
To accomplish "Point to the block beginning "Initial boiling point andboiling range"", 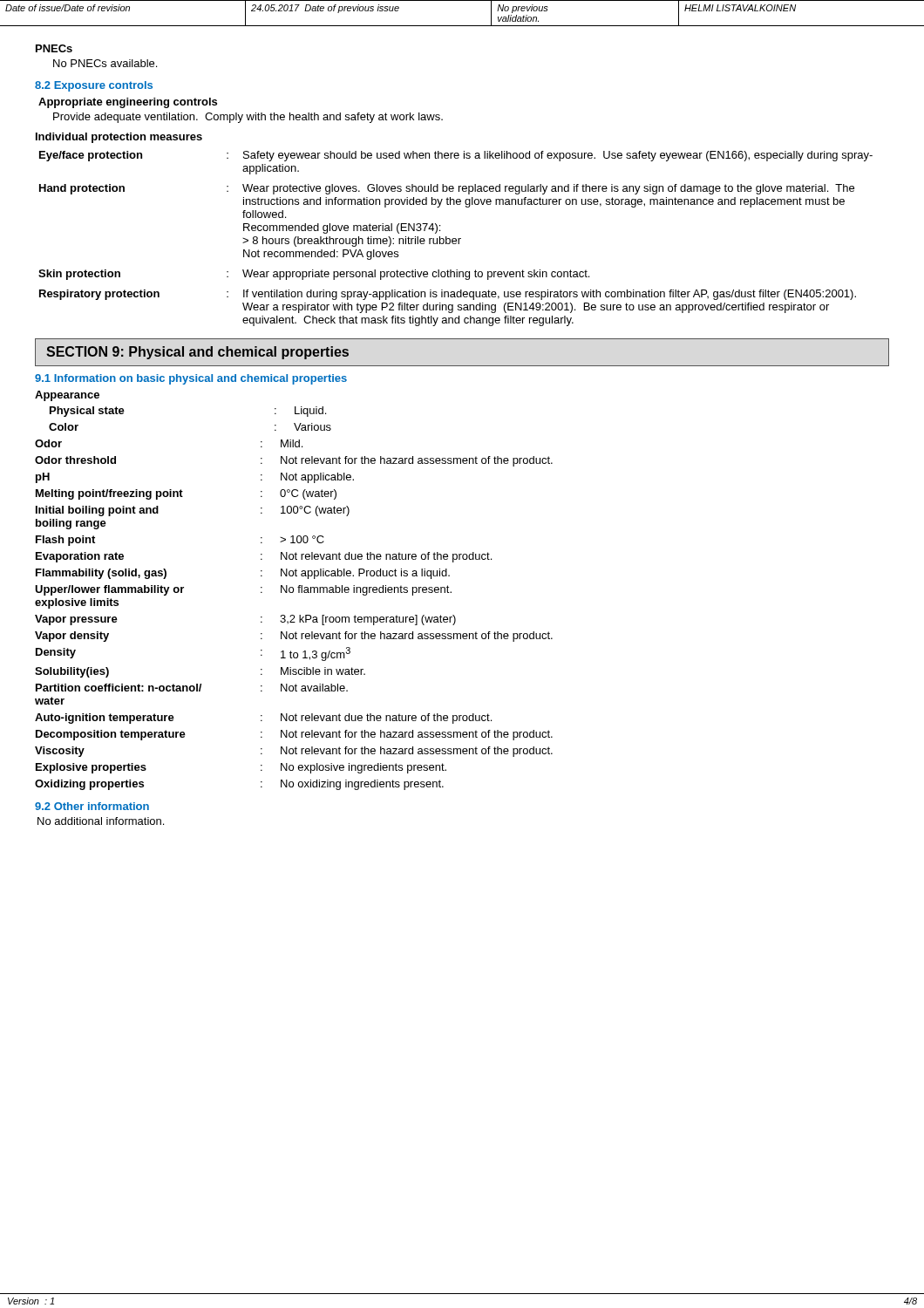I will click(x=98, y=511).
